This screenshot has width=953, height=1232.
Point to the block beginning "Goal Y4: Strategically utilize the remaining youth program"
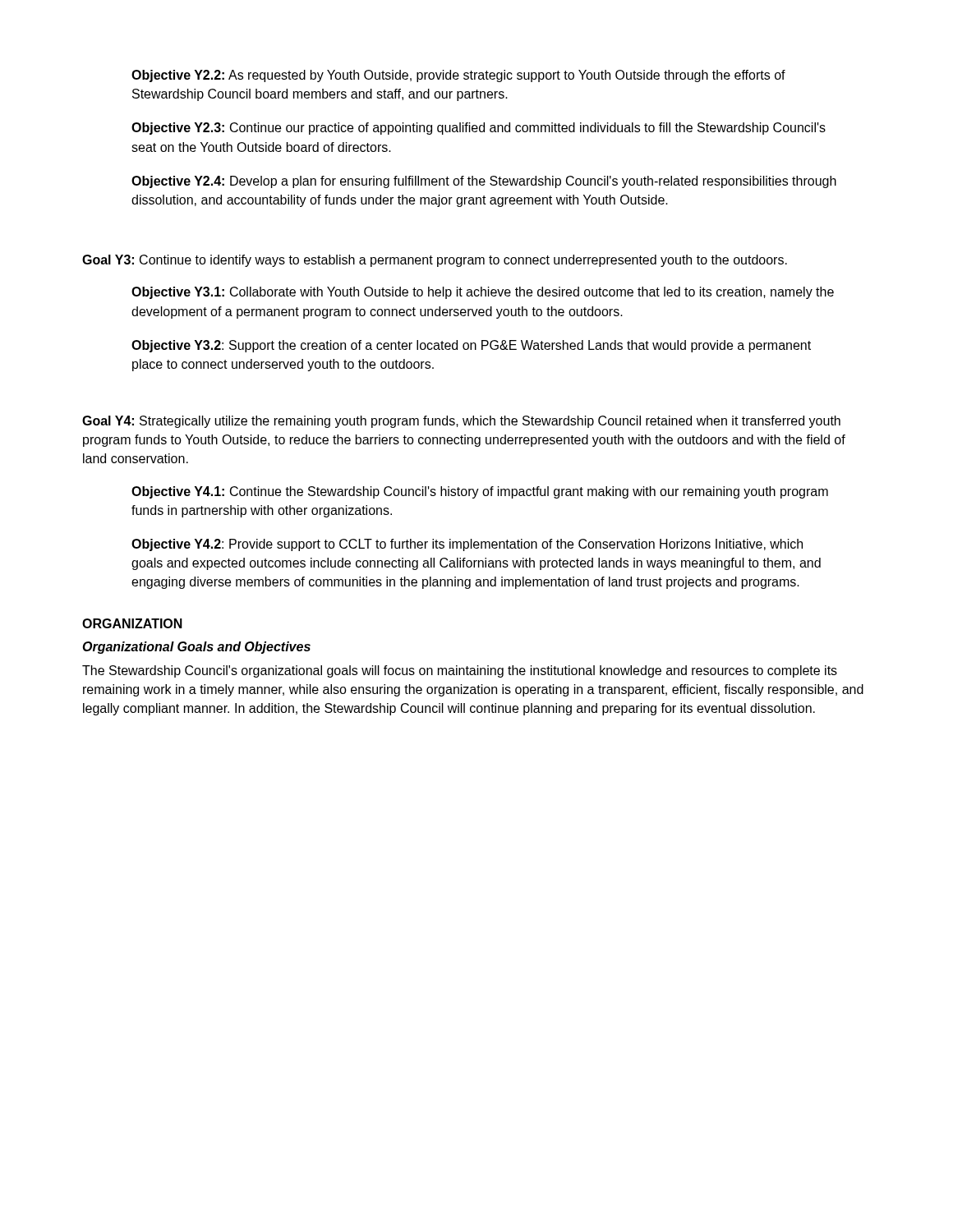pyautogui.click(x=464, y=440)
